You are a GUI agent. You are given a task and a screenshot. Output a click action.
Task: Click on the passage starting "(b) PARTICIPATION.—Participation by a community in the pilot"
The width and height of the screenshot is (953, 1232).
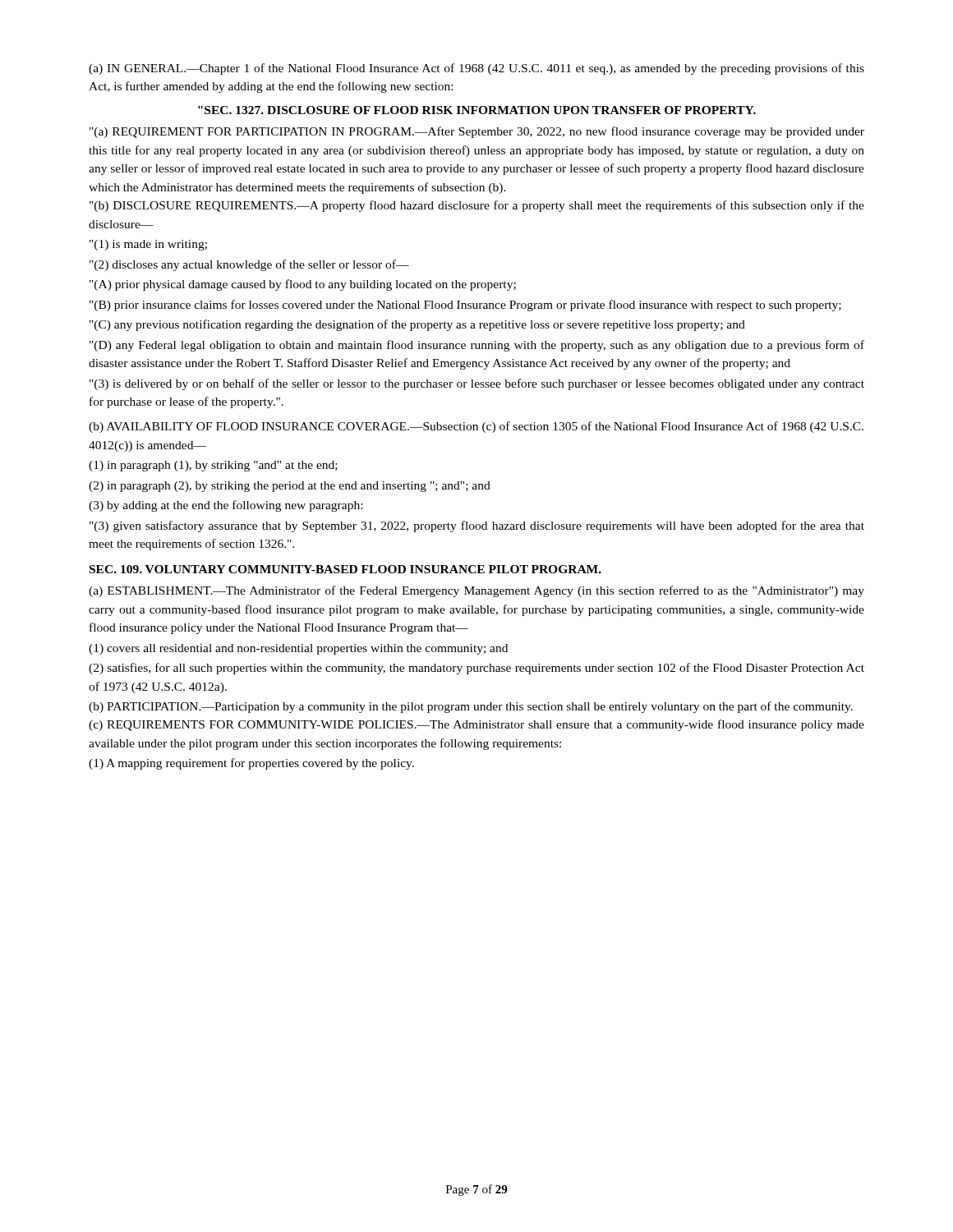pyautogui.click(x=476, y=707)
